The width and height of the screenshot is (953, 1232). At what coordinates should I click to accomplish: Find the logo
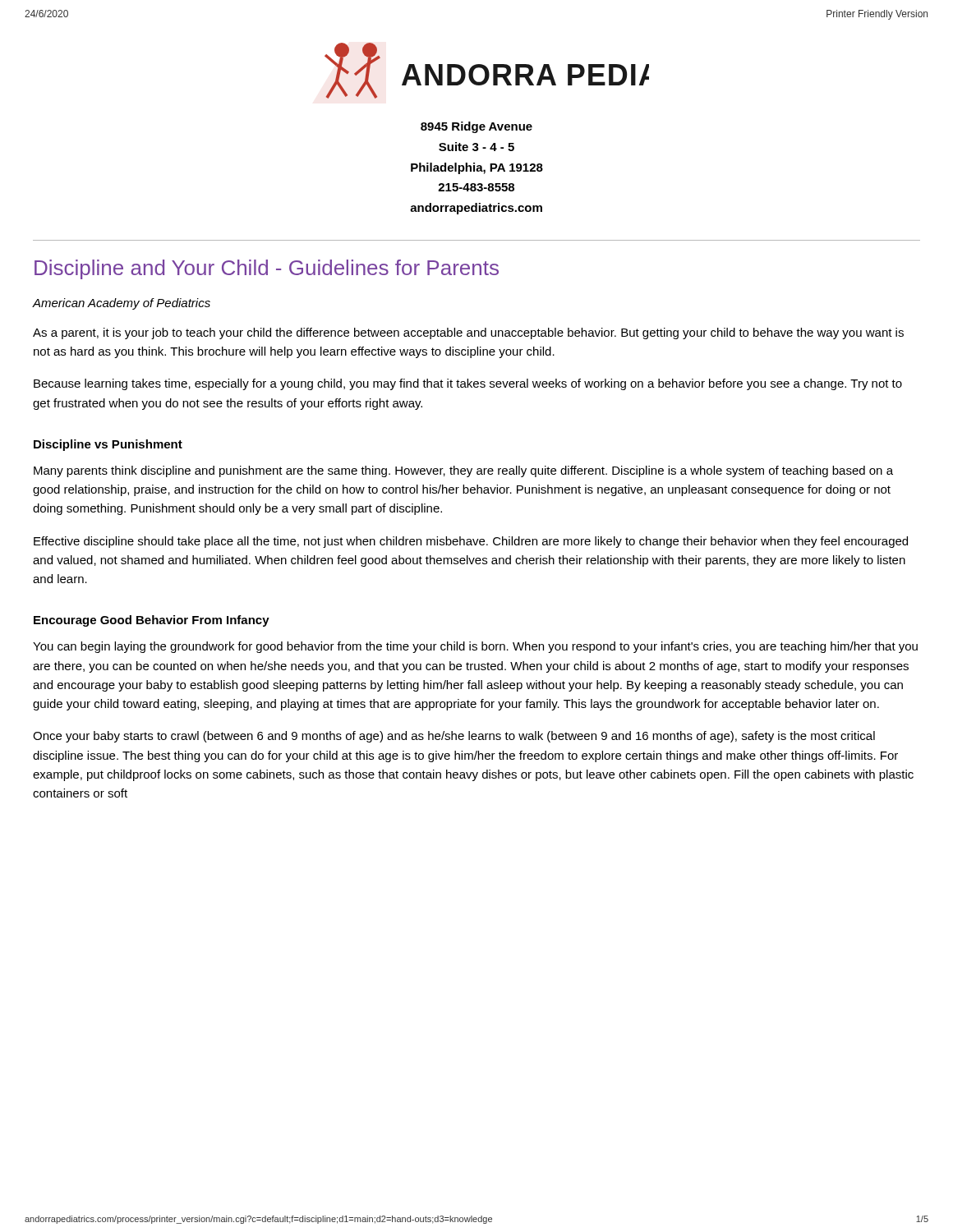pyautogui.click(x=476, y=75)
